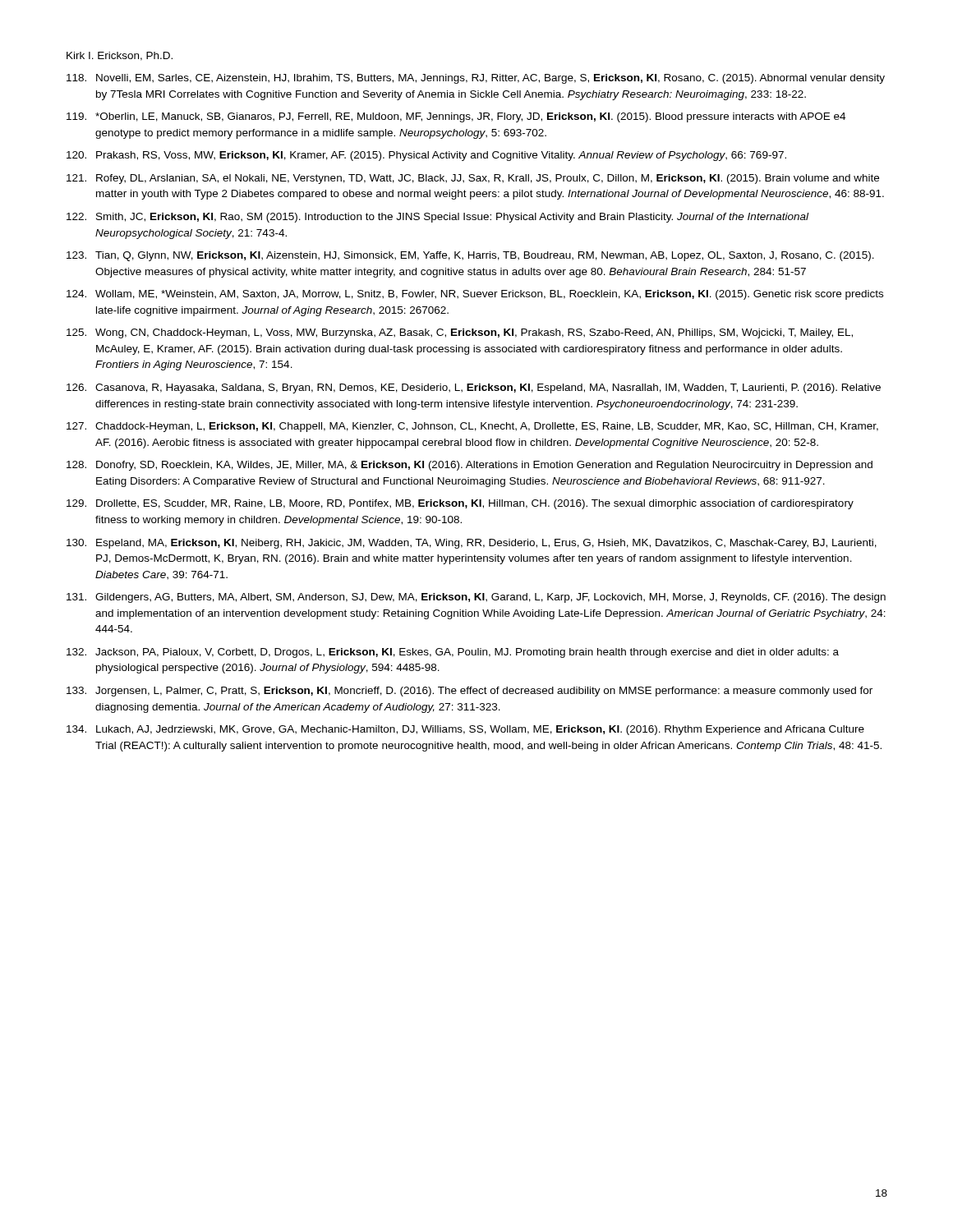Find the block on this page that starts "128. Donofry, SD, Roecklein, KA,"

[x=476, y=473]
